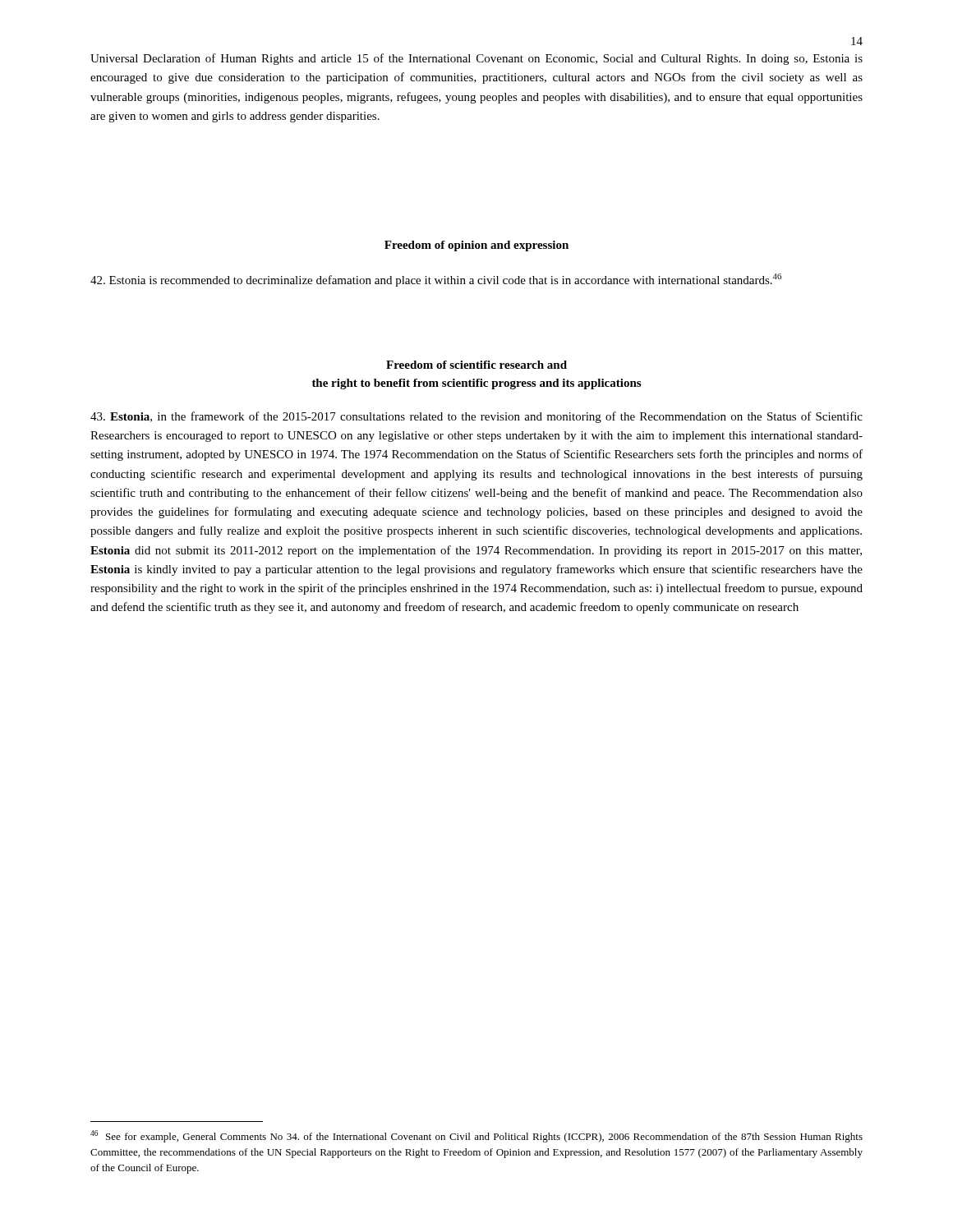
Task: Click on the text block that reads "Estonia, in the framework of the"
Action: (x=476, y=512)
